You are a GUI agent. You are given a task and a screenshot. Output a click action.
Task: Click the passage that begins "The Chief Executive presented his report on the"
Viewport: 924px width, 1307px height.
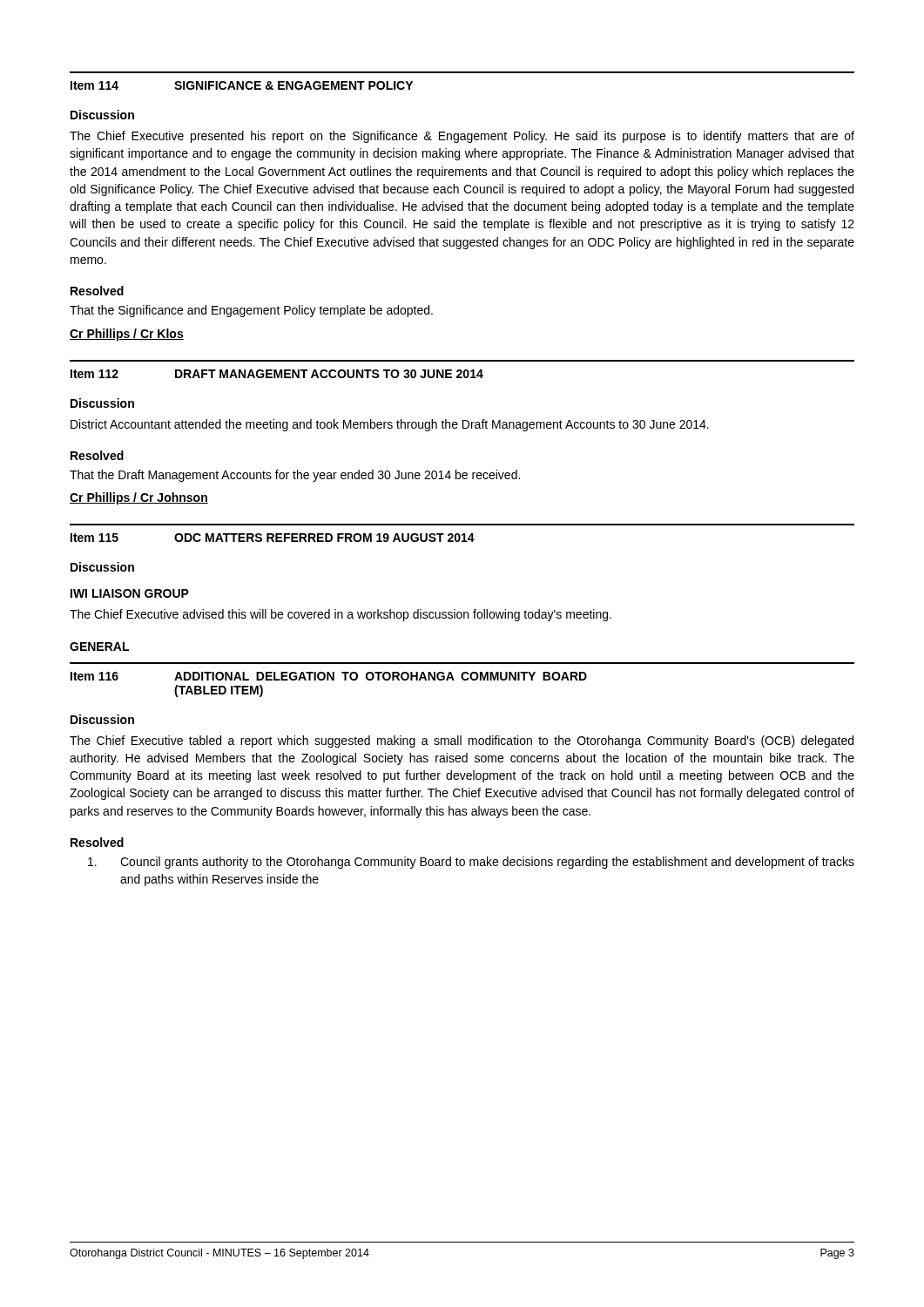[x=462, y=198]
